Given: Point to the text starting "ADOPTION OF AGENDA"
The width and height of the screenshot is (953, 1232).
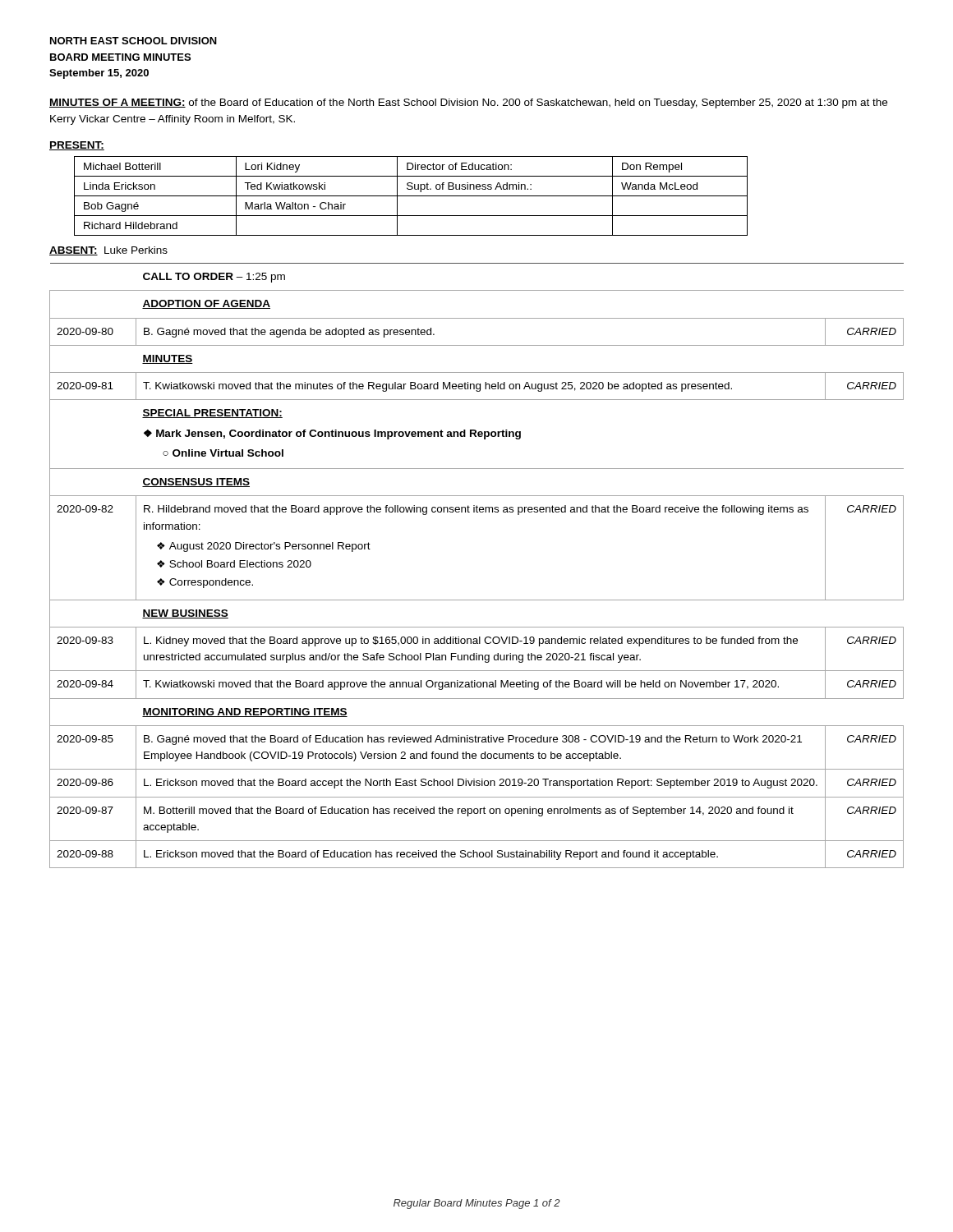Looking at the screenshot, I should (206, 304).
